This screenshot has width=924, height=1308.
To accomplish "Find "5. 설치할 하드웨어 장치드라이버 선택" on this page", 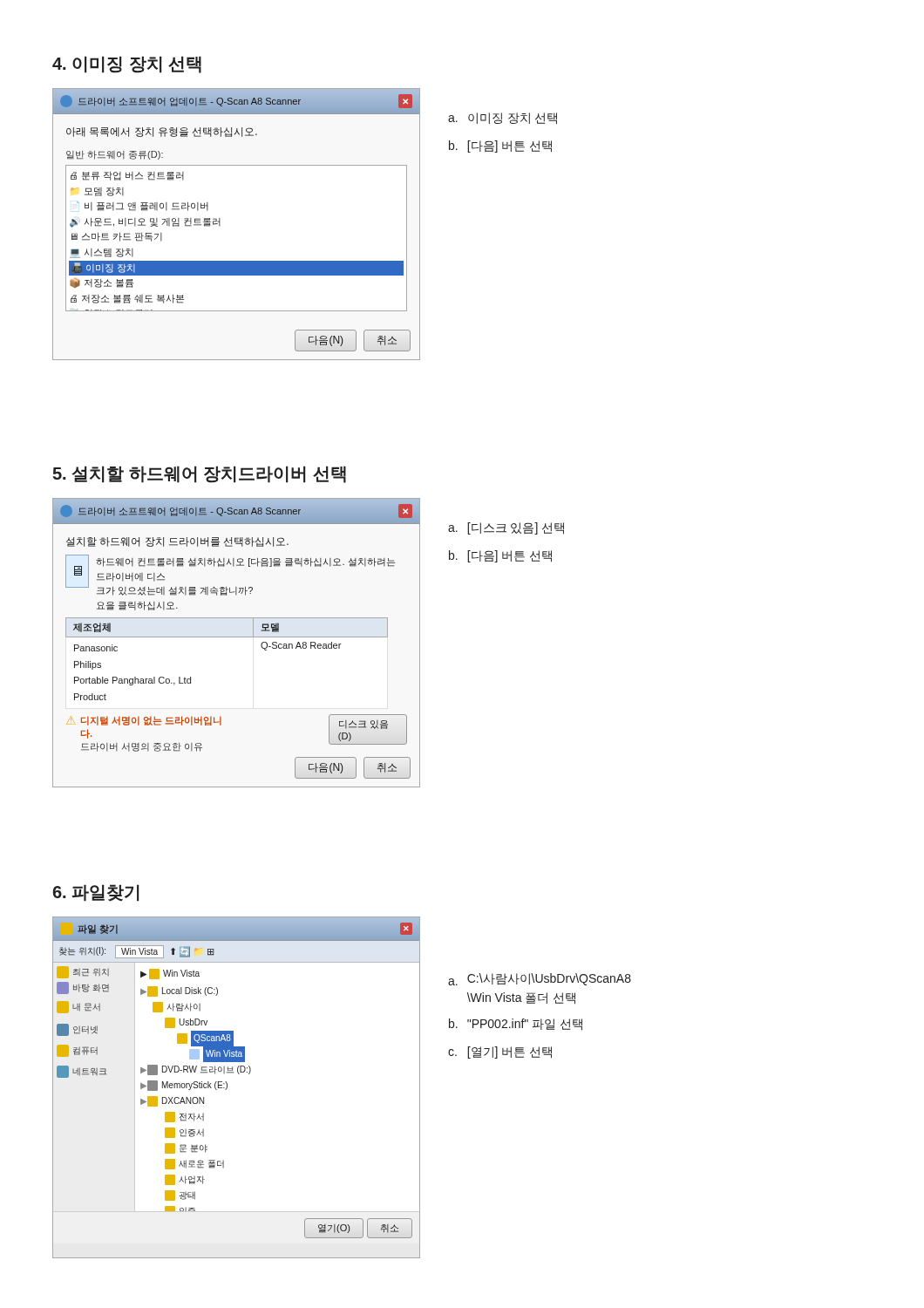I will 200,473.
